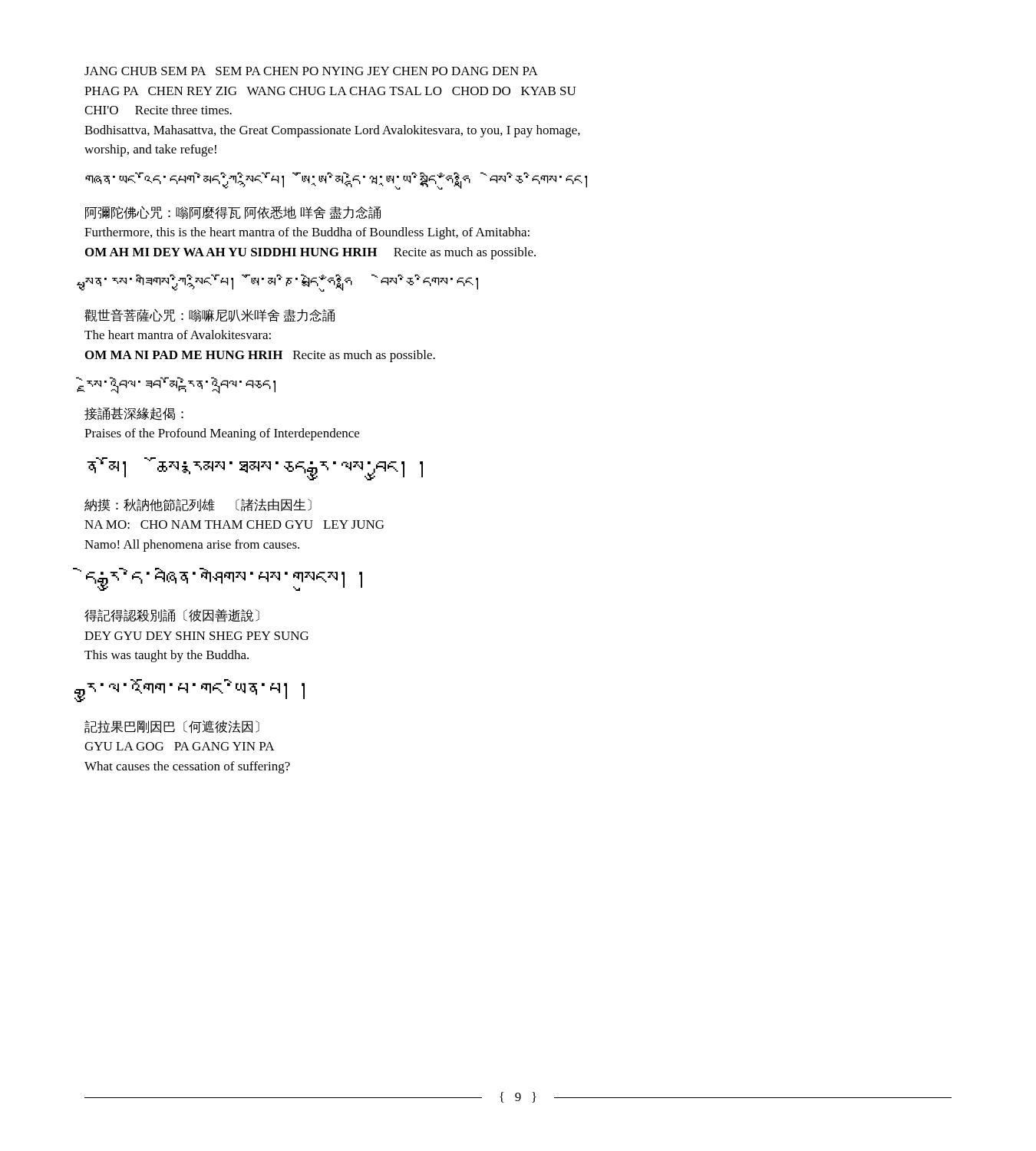Find the region starting "阿彌陀佛心咒：嗡阿麼得瓦 阿依悉地 咩舍"

click(310, 232)
